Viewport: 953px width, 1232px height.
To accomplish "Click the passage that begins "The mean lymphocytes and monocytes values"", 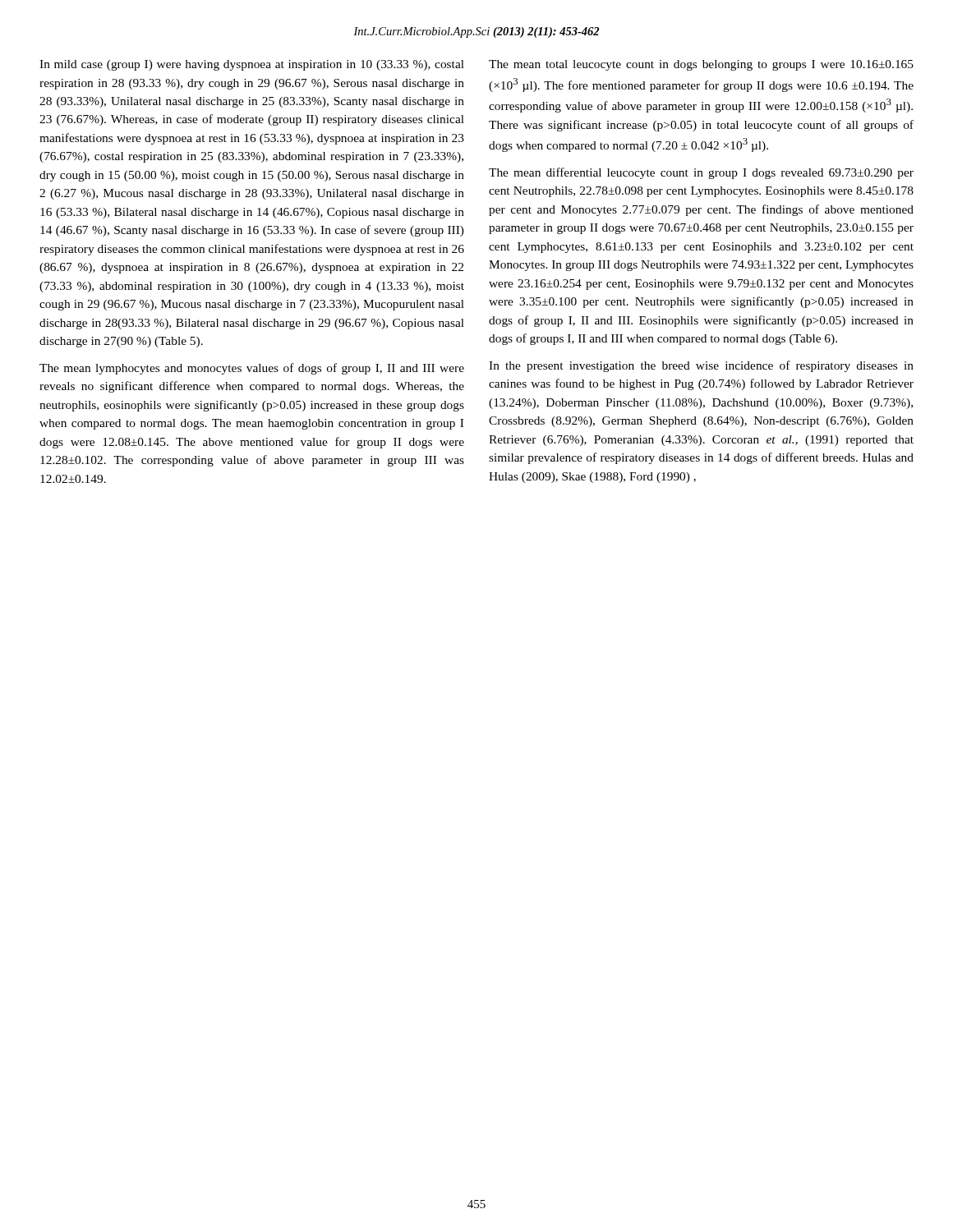I will (252, 423).
